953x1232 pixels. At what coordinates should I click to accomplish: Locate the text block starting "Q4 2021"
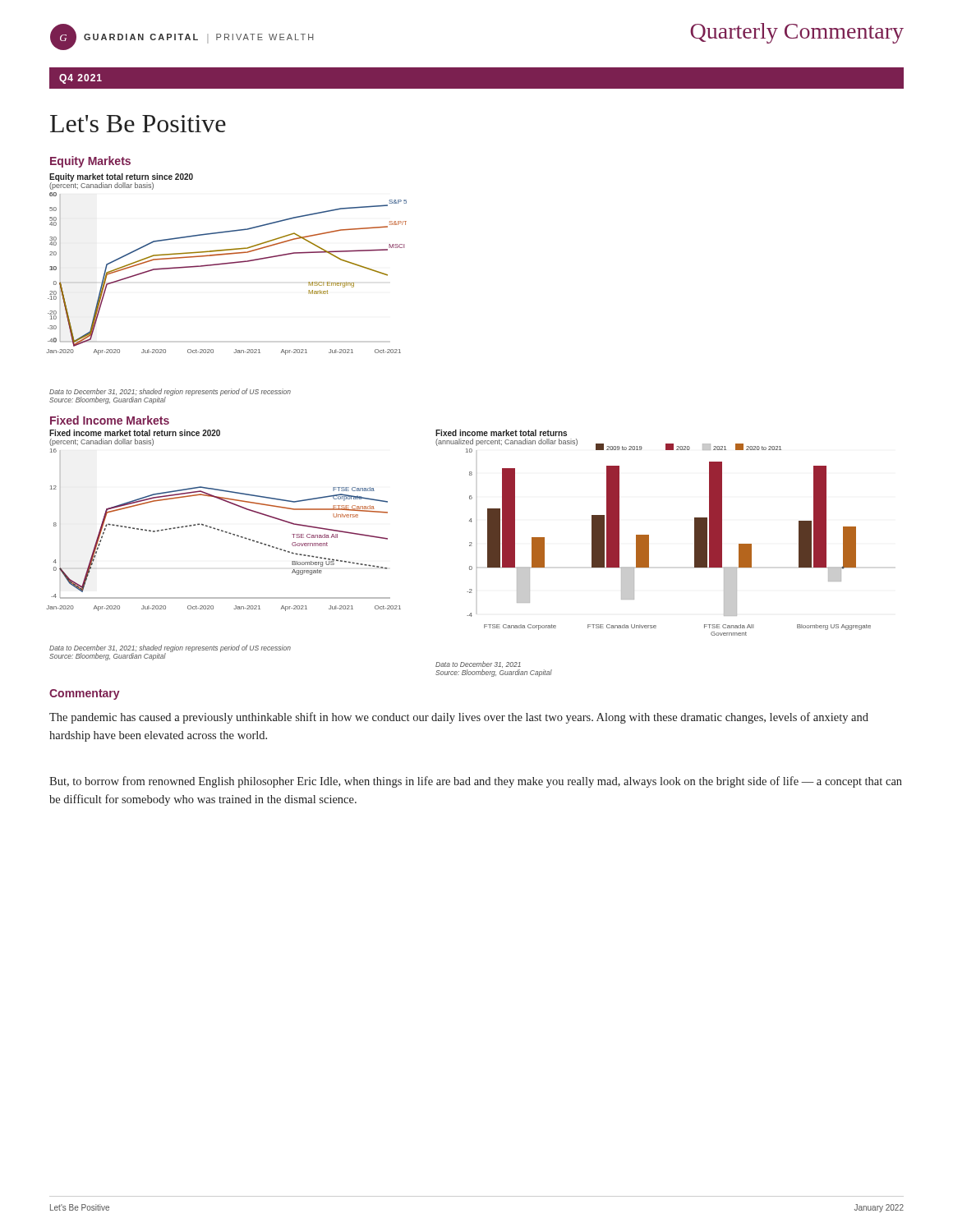coord(81,78)
